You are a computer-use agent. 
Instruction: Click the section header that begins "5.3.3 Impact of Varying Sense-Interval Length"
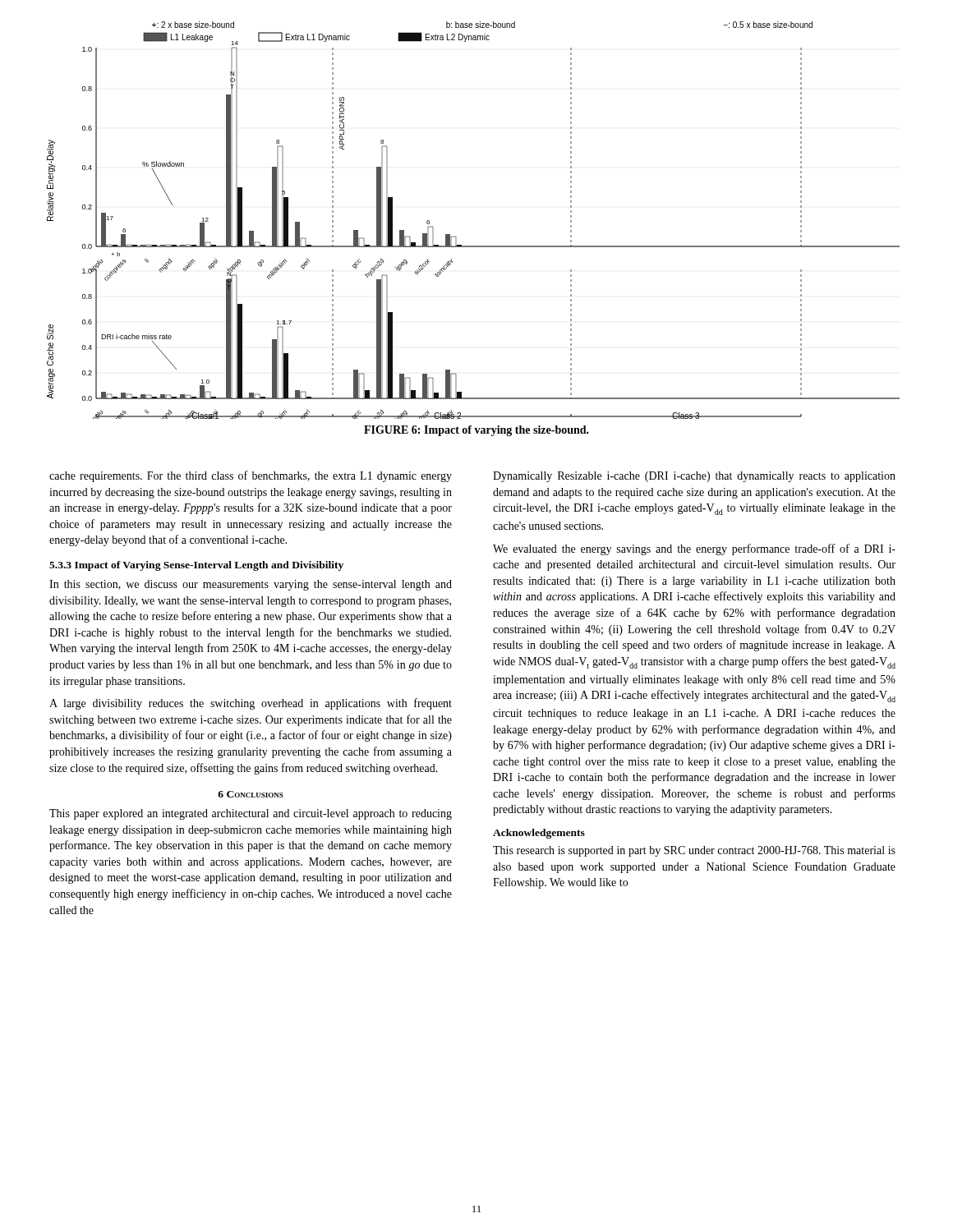(196, 565)
